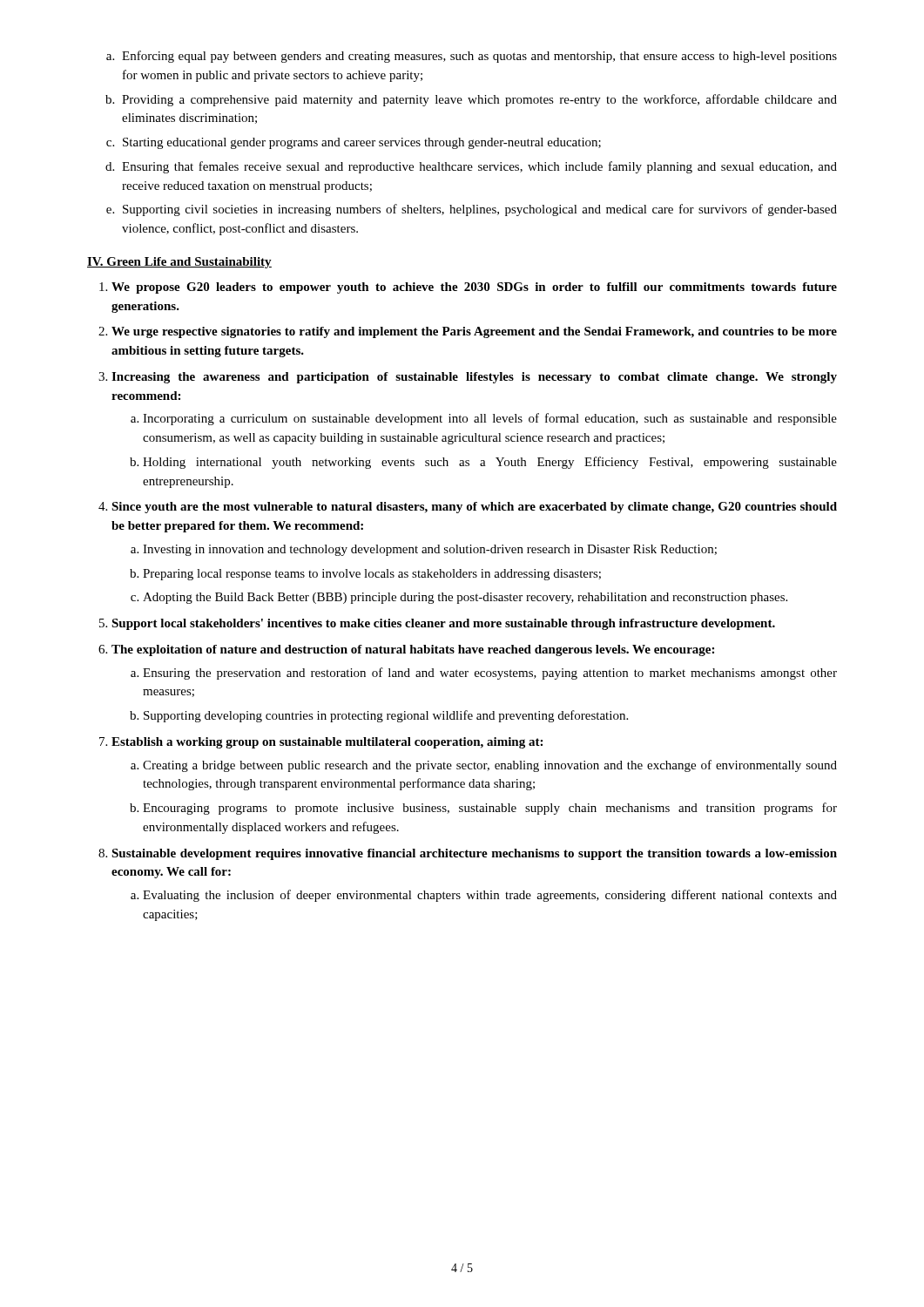Find the block on this page that starts "Enforcing equal pay between genders and creating"
Viewport: 924px width, 1307px height.
pyautogui.click(x=462, y=143)
